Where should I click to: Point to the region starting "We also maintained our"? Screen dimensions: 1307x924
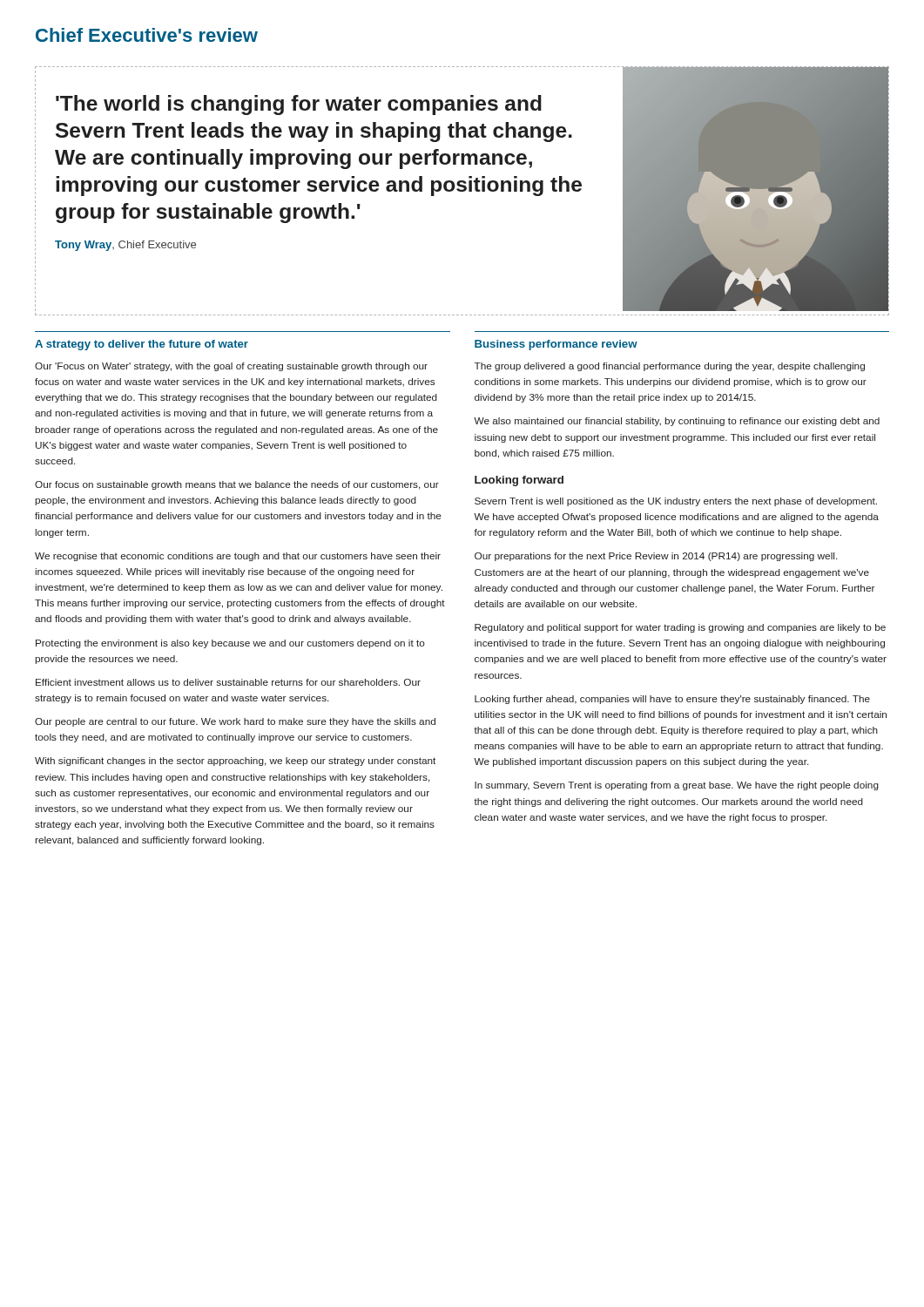(677, 437)
